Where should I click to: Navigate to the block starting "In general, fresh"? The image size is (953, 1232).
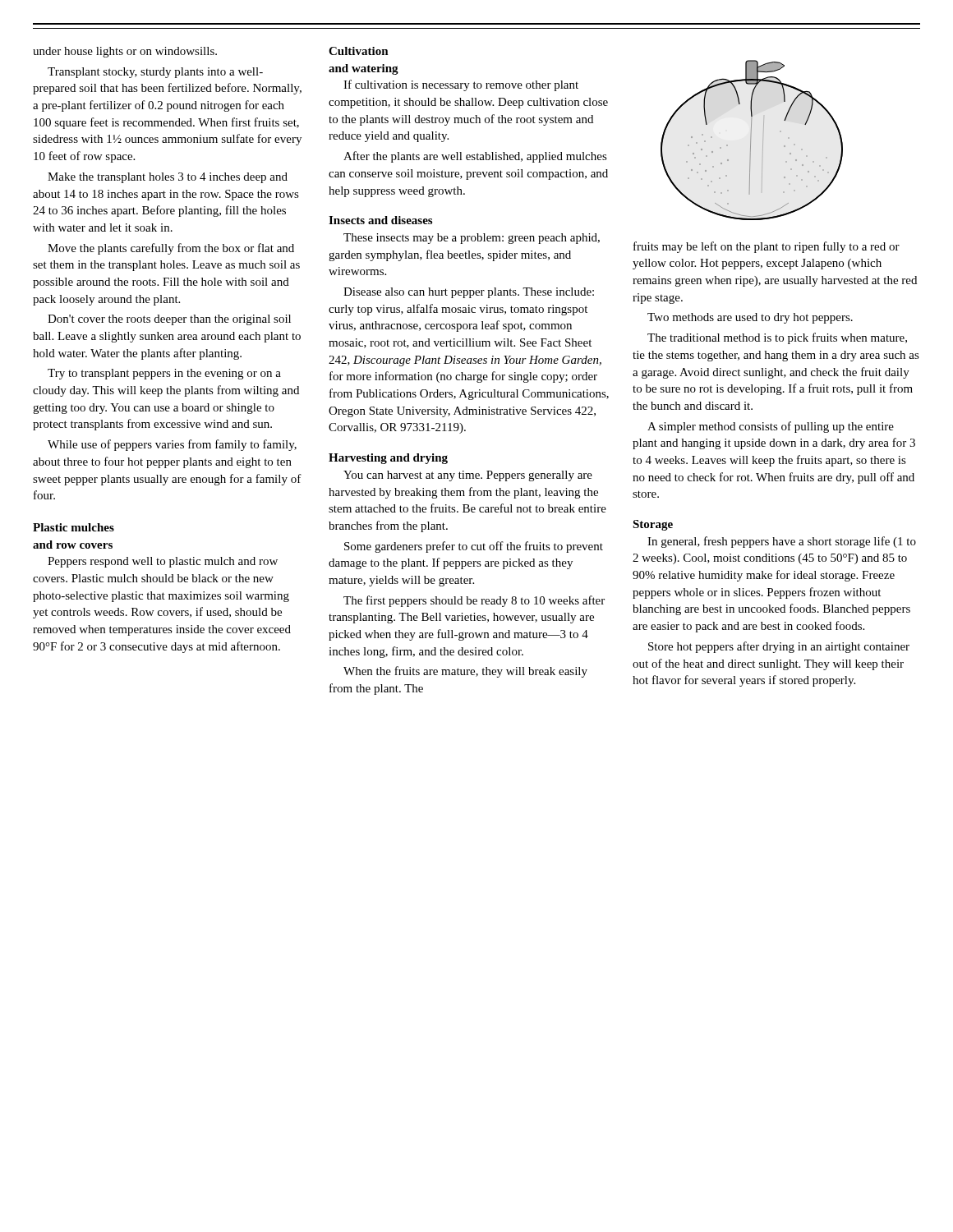coord(776,611)
